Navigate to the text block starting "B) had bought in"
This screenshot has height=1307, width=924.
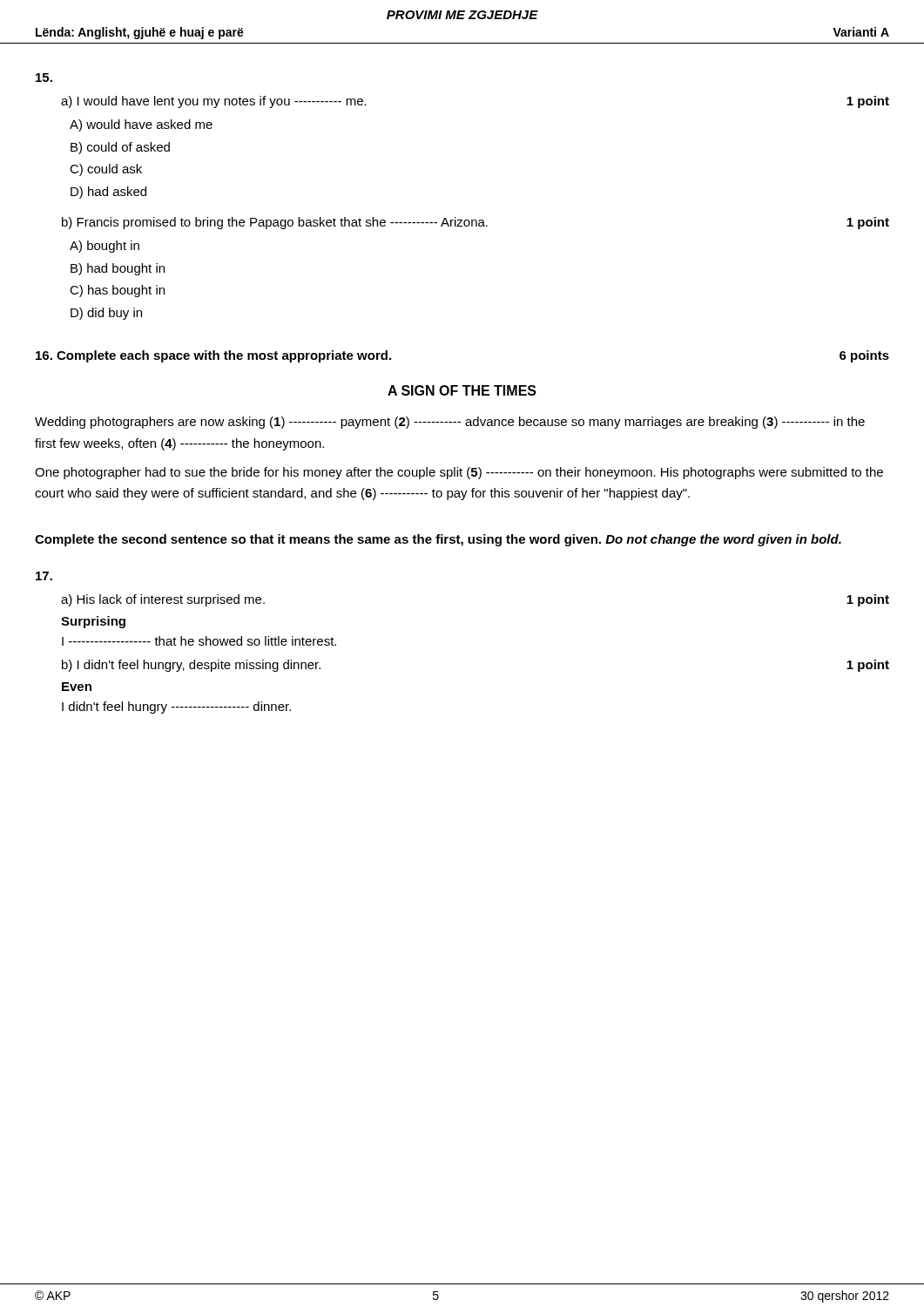point(118,267)
